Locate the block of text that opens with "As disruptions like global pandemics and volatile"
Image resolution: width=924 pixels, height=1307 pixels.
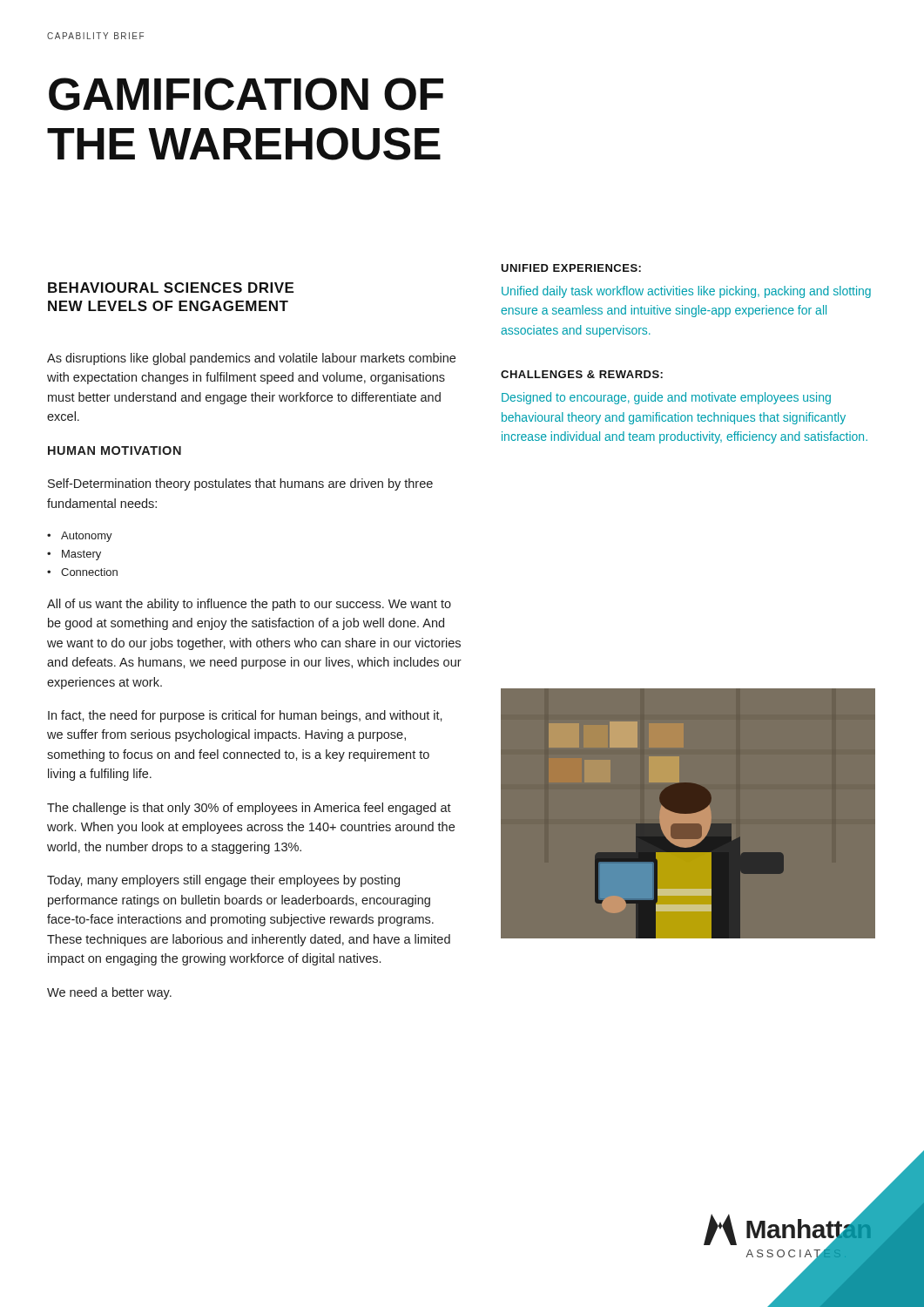(254, 388)
